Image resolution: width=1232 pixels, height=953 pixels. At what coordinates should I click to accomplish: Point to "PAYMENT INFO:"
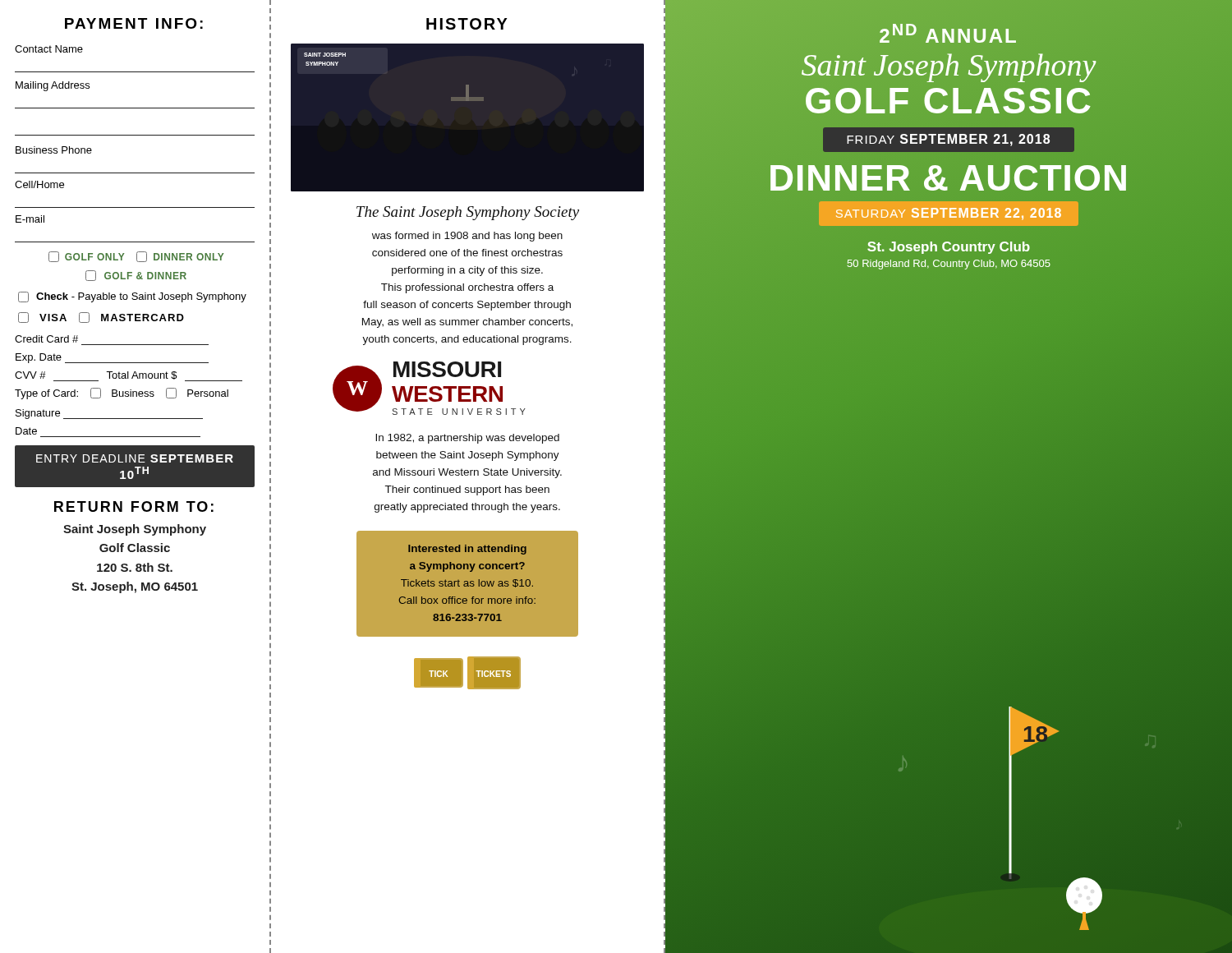click(x=135, y=23)
